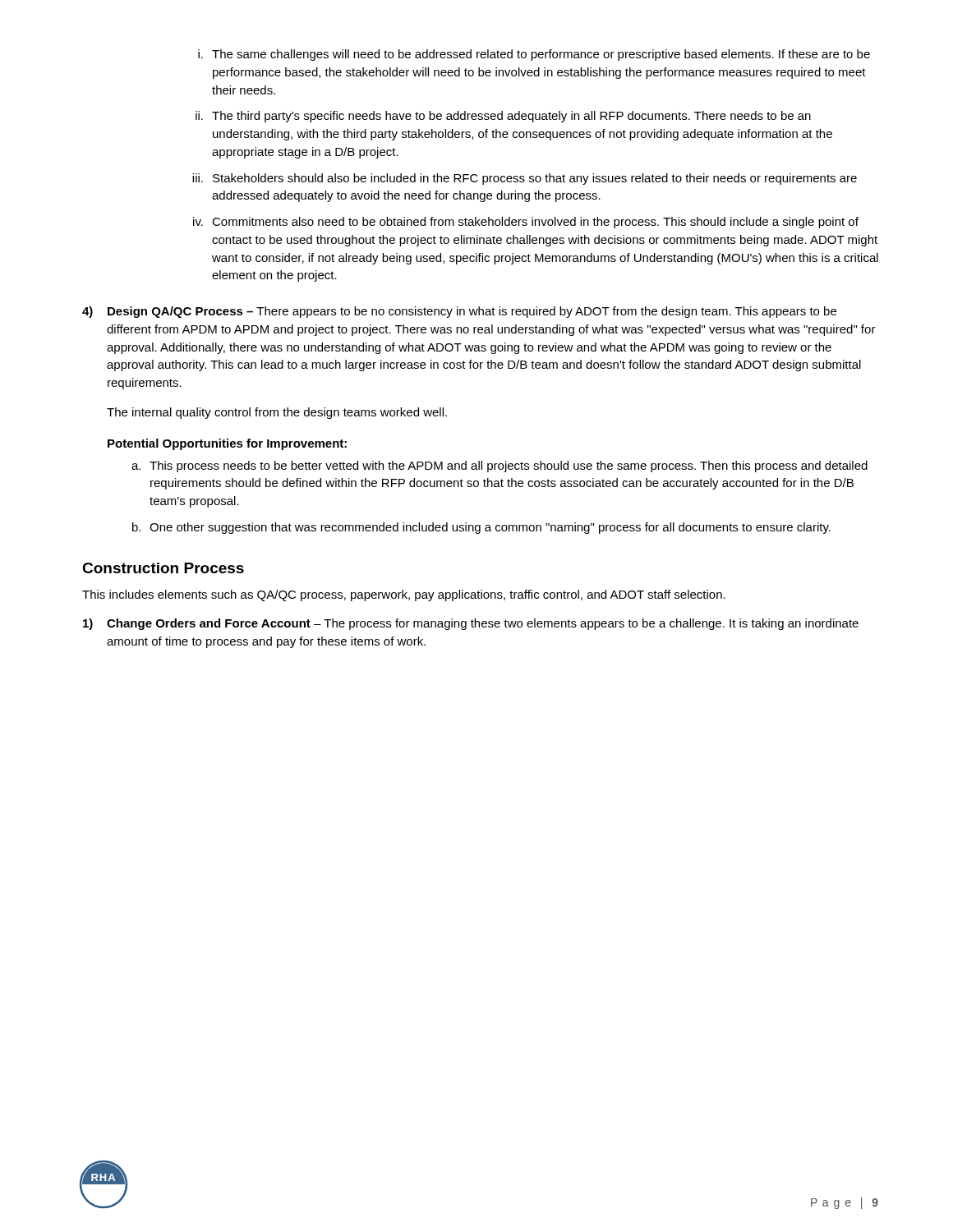Screen dimensions: 1232x953
Task: Point to "Construction Process"
Action: (163, 568)
